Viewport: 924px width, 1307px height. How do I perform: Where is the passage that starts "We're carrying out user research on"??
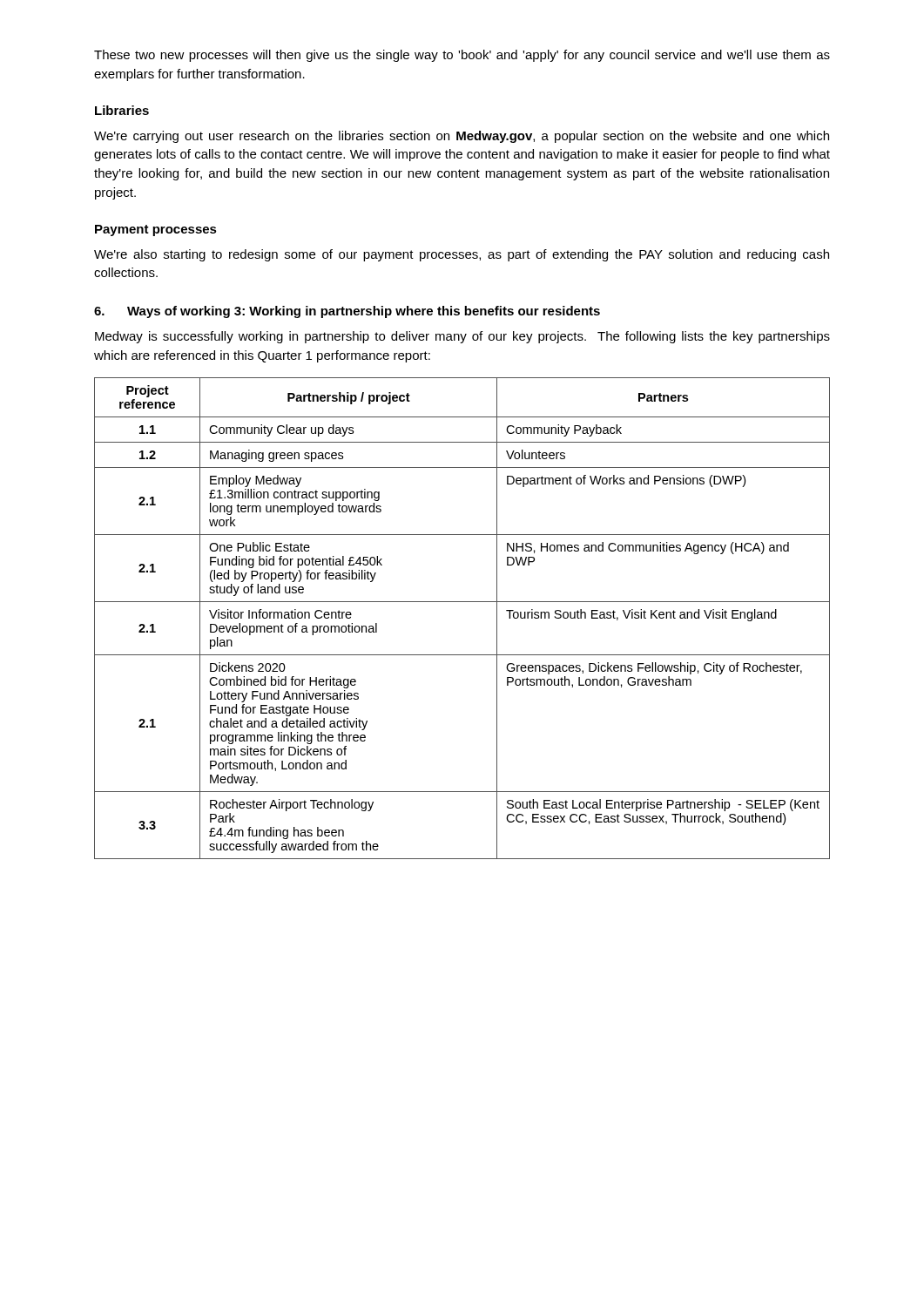click(x=462, y=164)
